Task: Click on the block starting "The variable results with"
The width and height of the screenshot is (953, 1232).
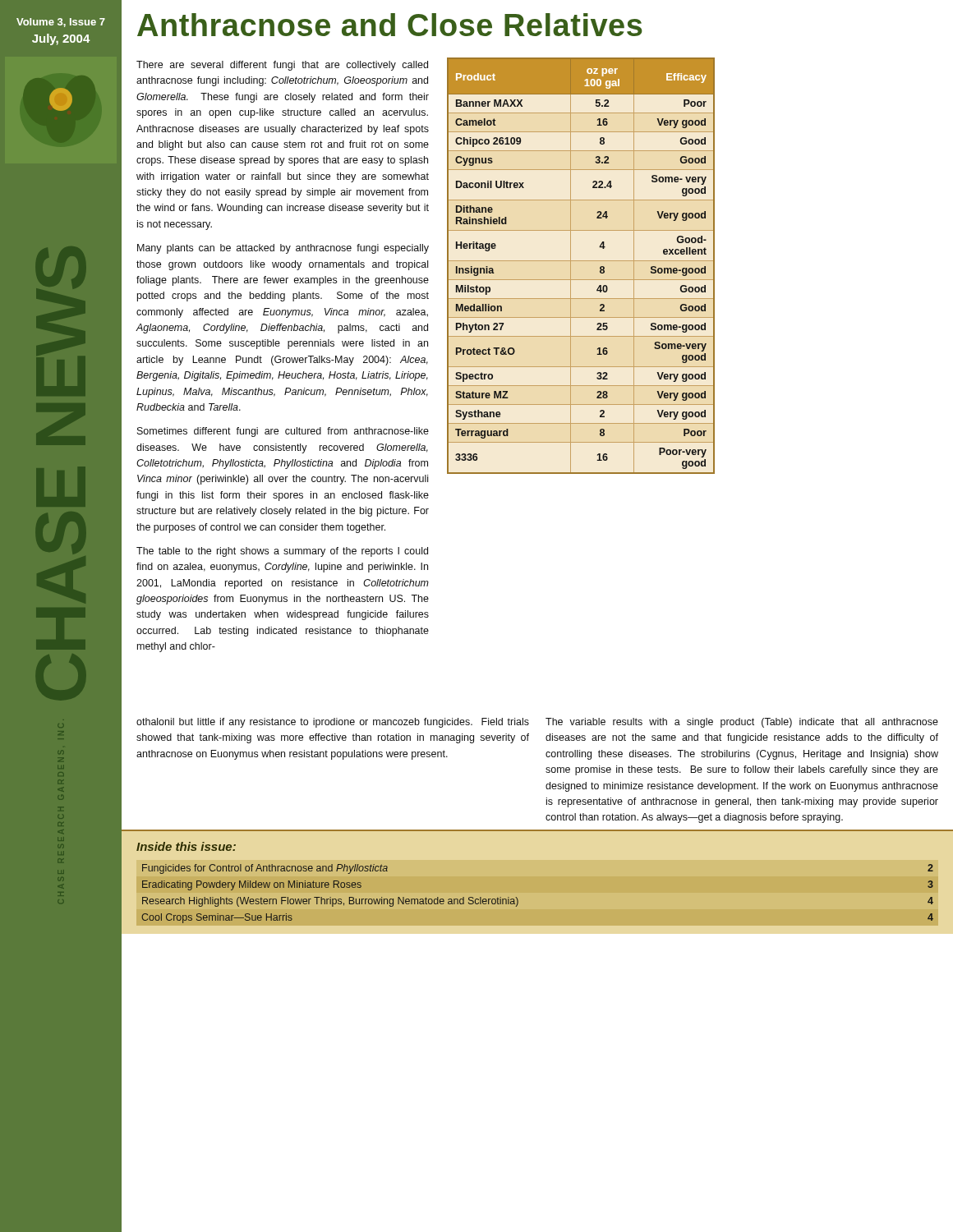Action: [x=742, y=770]
